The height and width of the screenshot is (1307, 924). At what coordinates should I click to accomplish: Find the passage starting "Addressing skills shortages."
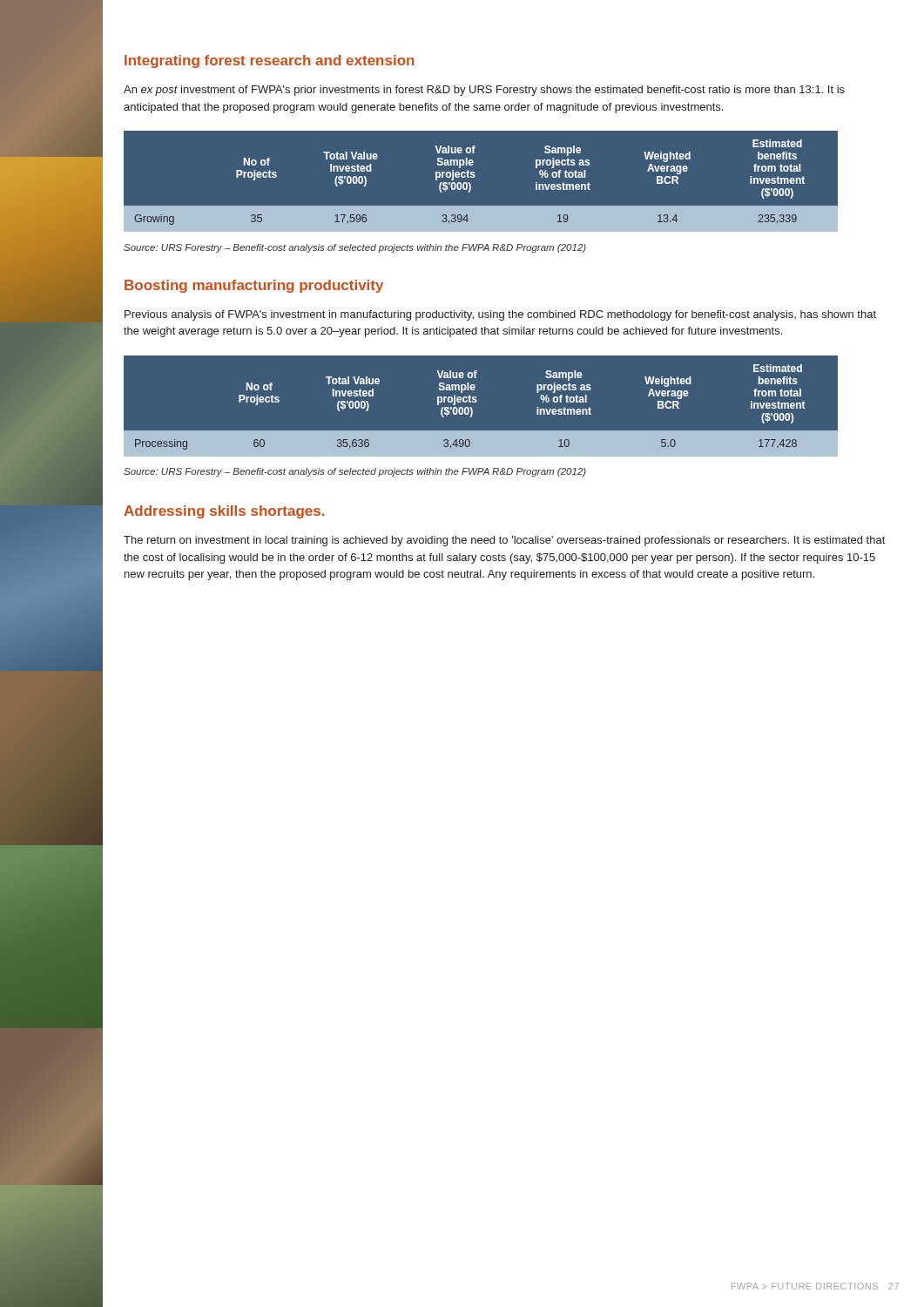click(x=224, y=511)
